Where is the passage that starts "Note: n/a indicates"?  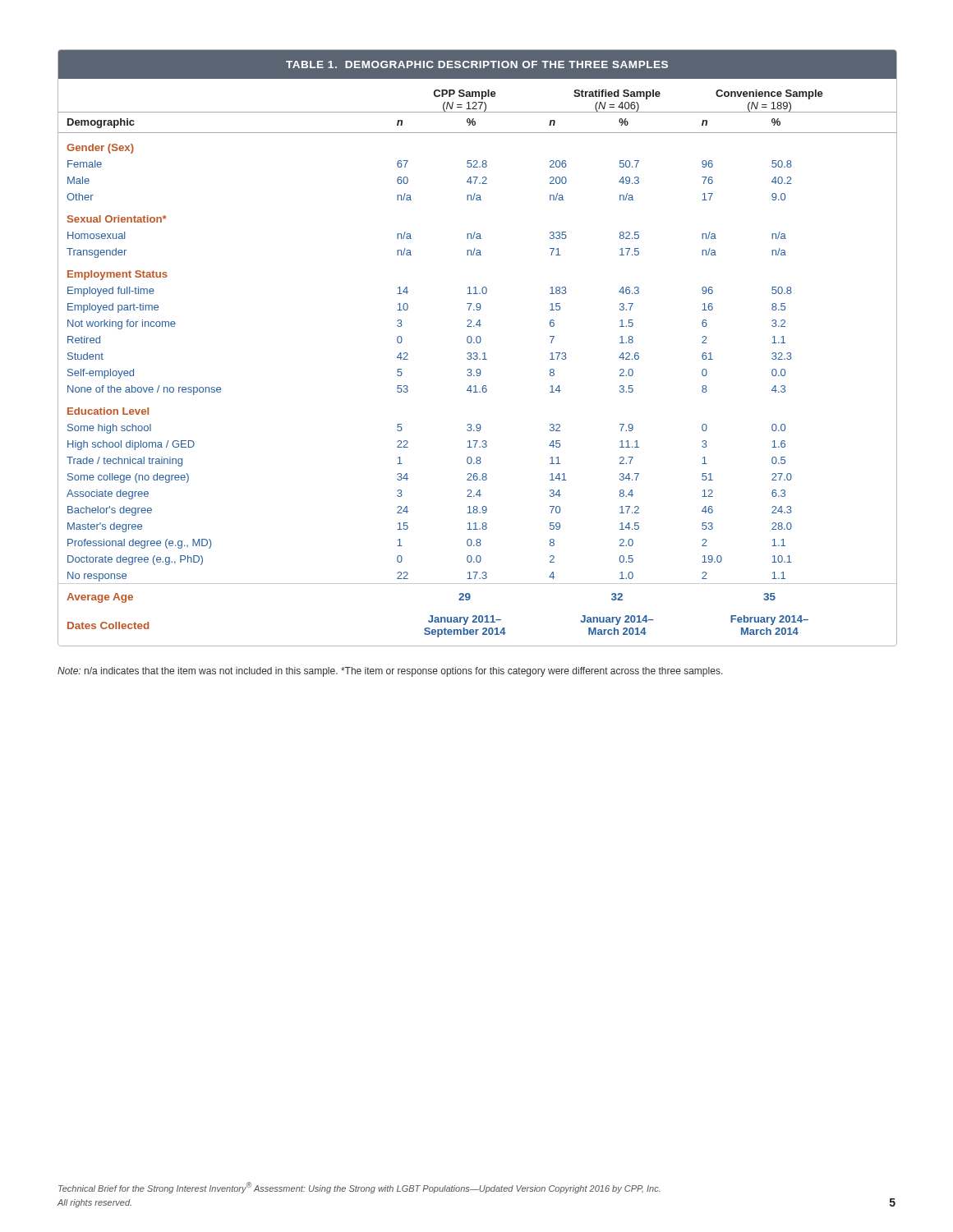[198, 671]
